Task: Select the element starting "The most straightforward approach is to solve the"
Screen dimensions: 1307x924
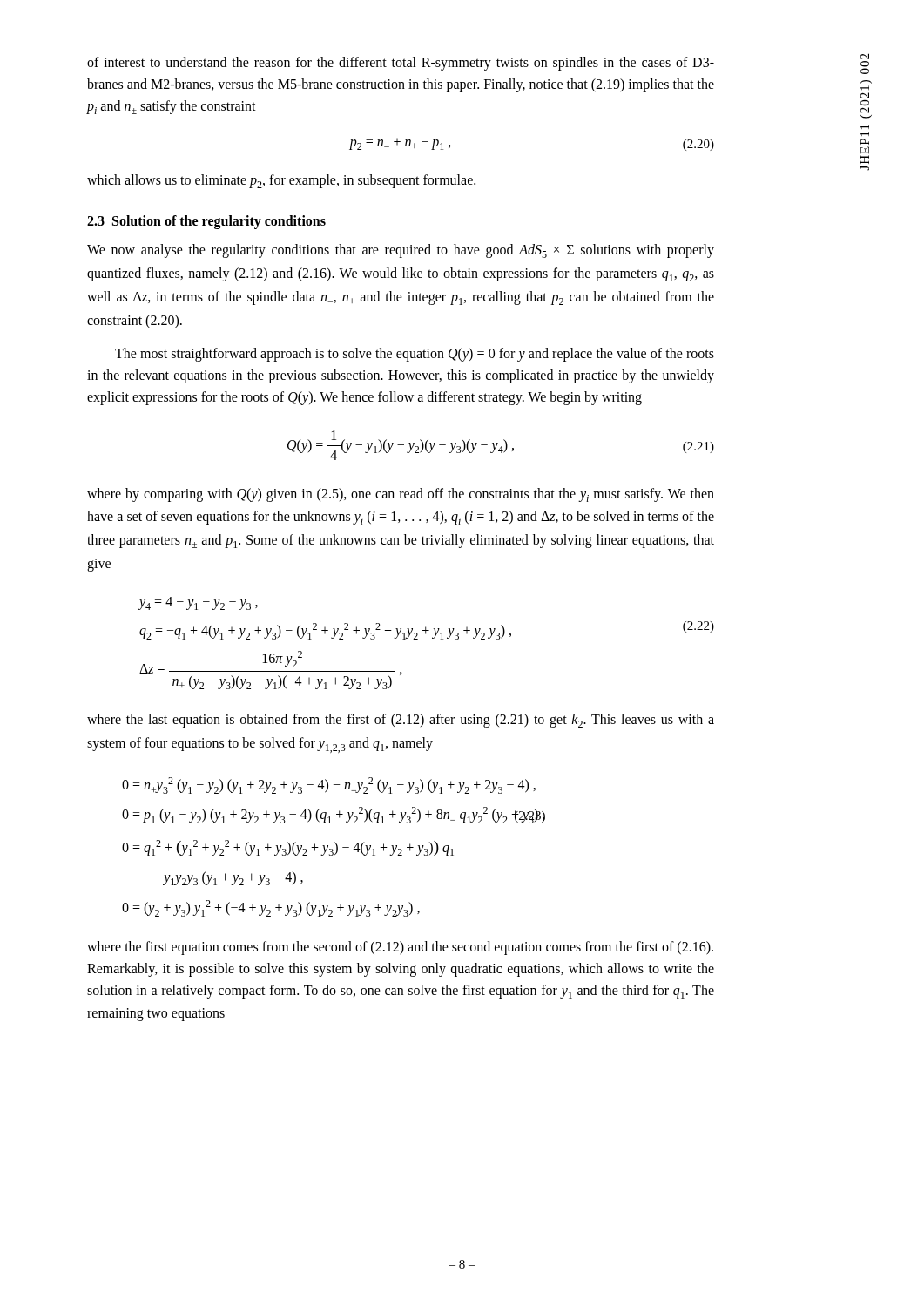Action: (401, 376)
